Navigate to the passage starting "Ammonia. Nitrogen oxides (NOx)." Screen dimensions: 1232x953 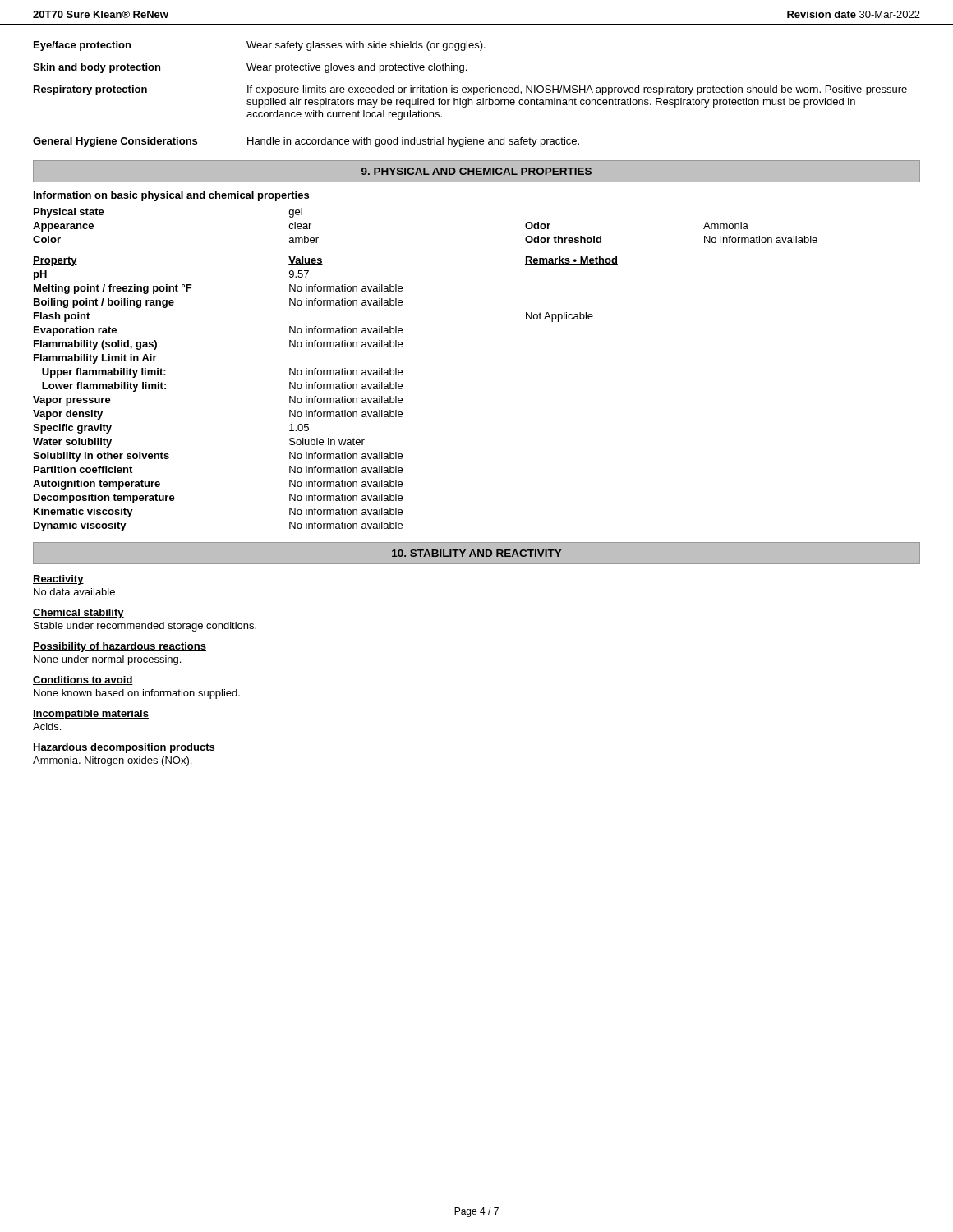coord(113,760)
